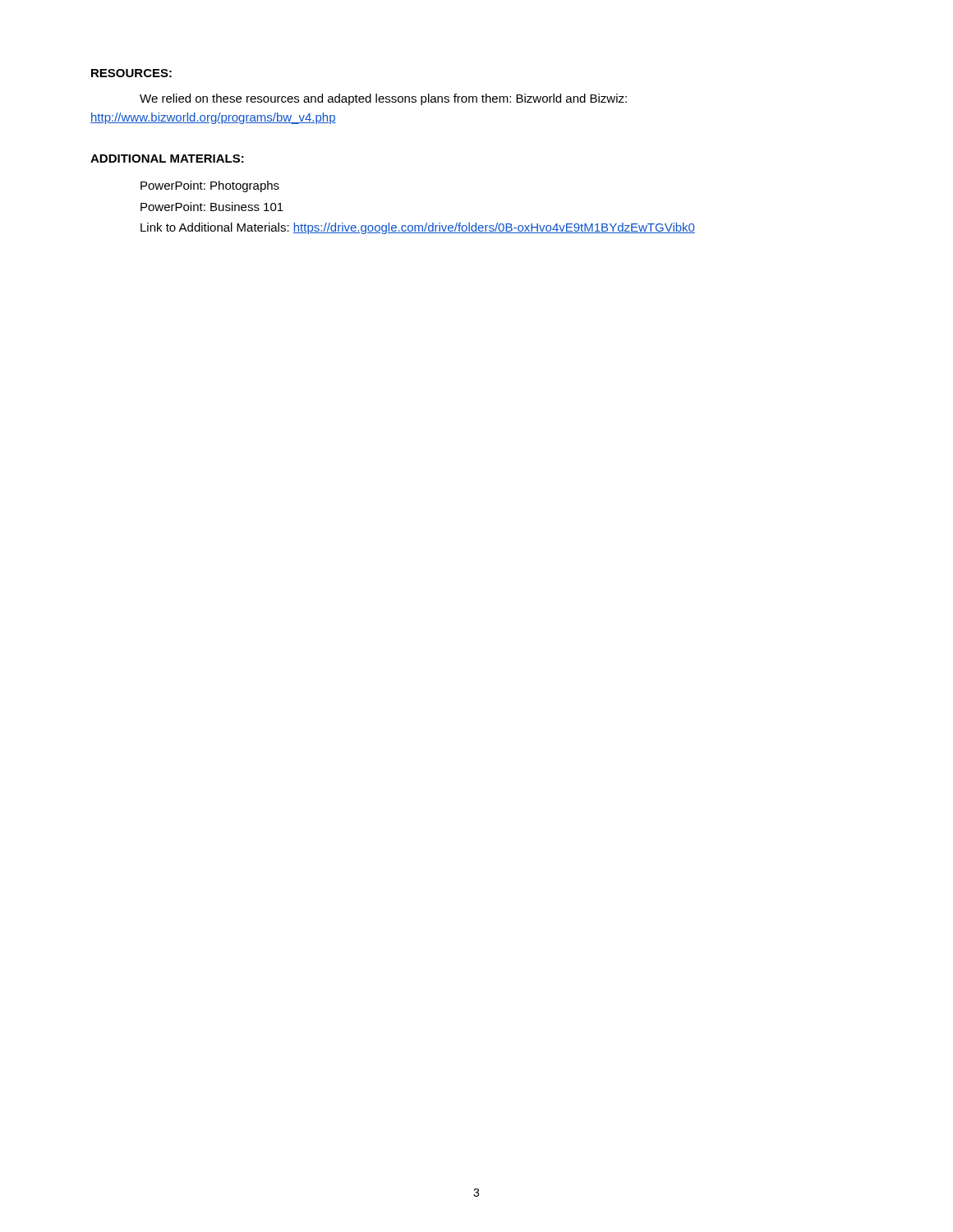Image resolution: width=953 pixels, height=1232 pixels.
Task: Select the region starting "ADDITIONAL MATERIALS:"
Action: point(167,158)
